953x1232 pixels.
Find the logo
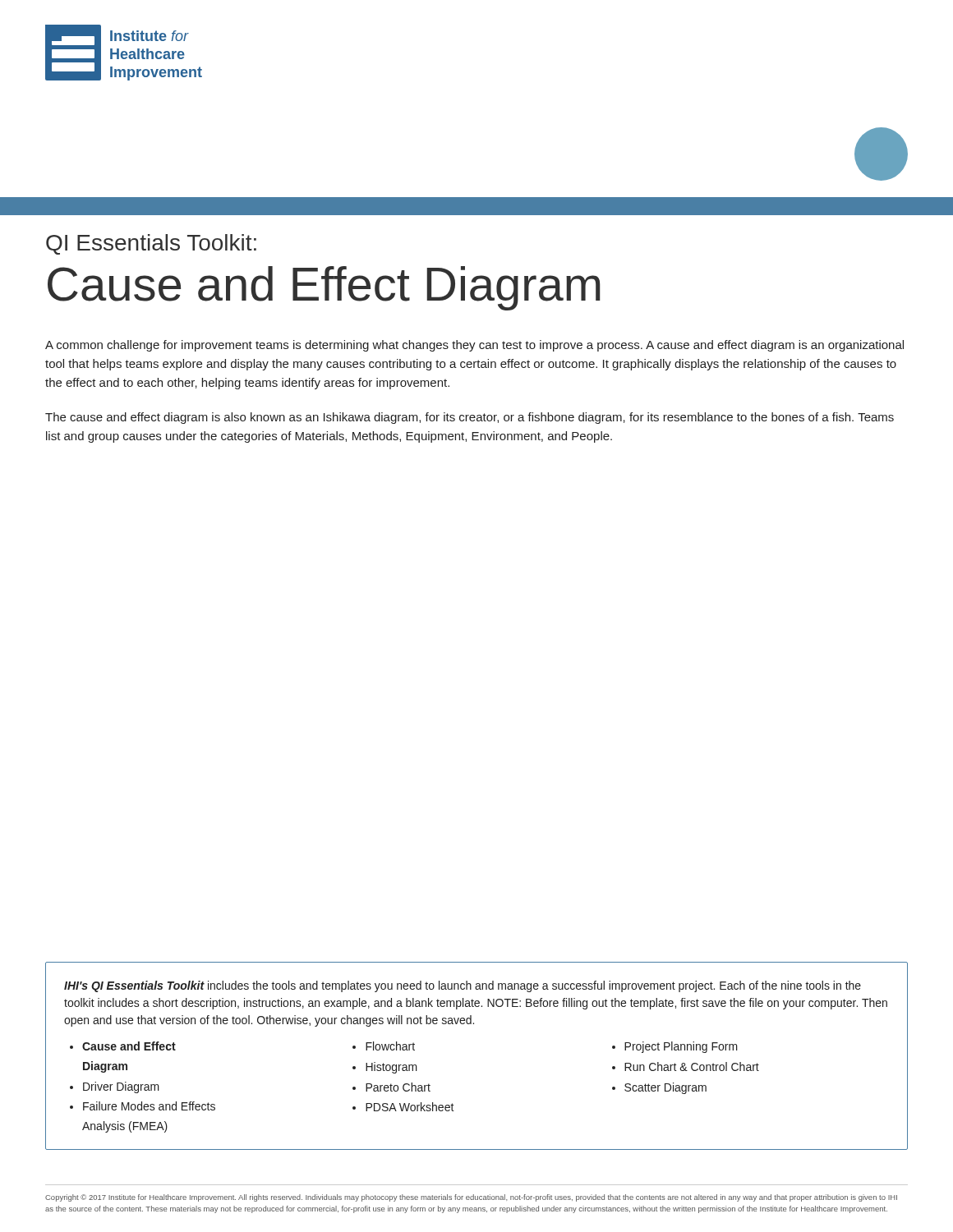[x=160, y=59]
